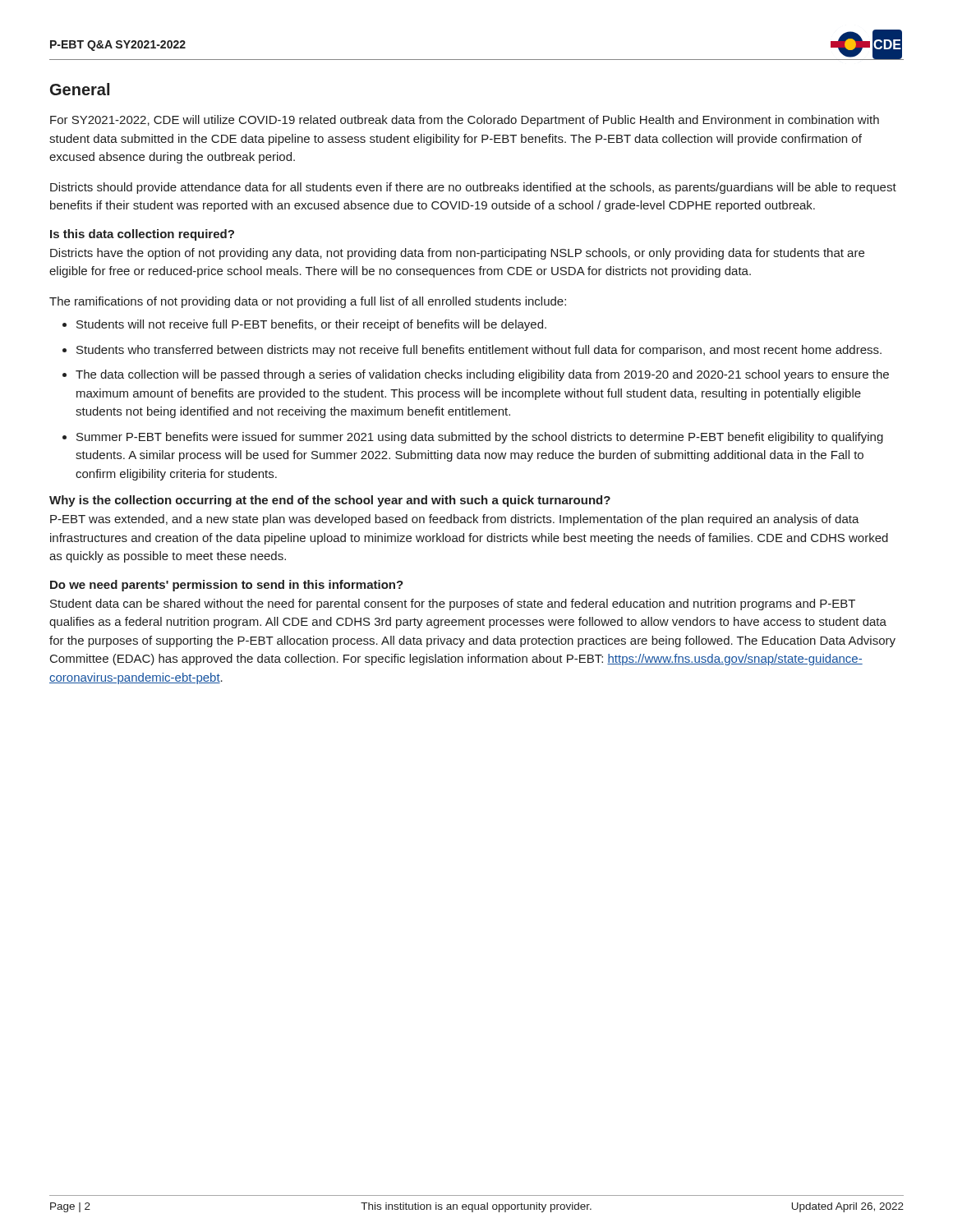Select the title
Viewport: 953px width, 1232px height.
(80, 90)
